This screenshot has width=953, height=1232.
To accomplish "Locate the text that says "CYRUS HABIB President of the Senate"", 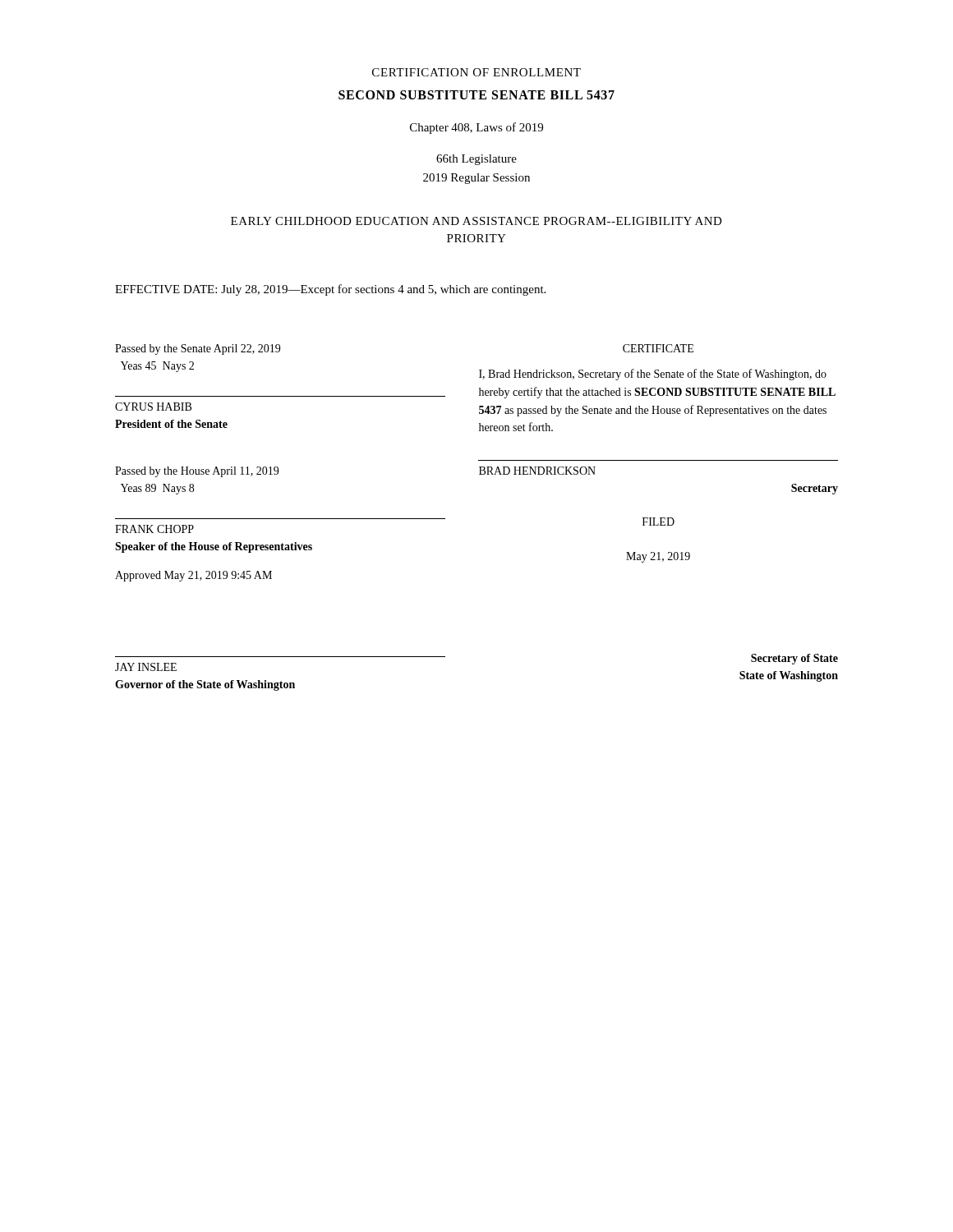I will pyautogui.click(x=153, y=407).
